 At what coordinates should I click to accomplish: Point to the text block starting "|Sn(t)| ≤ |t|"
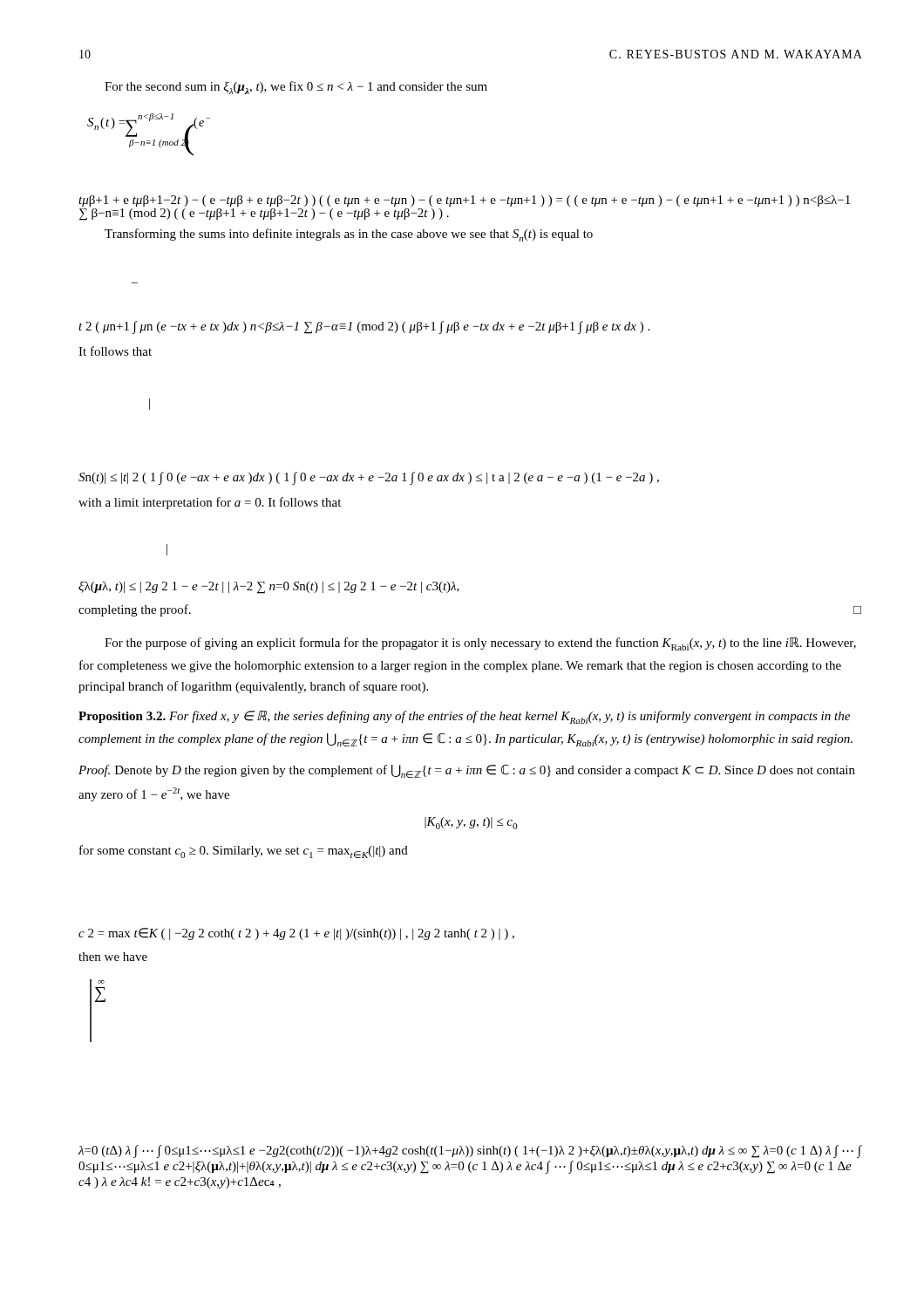click(x=149, y=404)
